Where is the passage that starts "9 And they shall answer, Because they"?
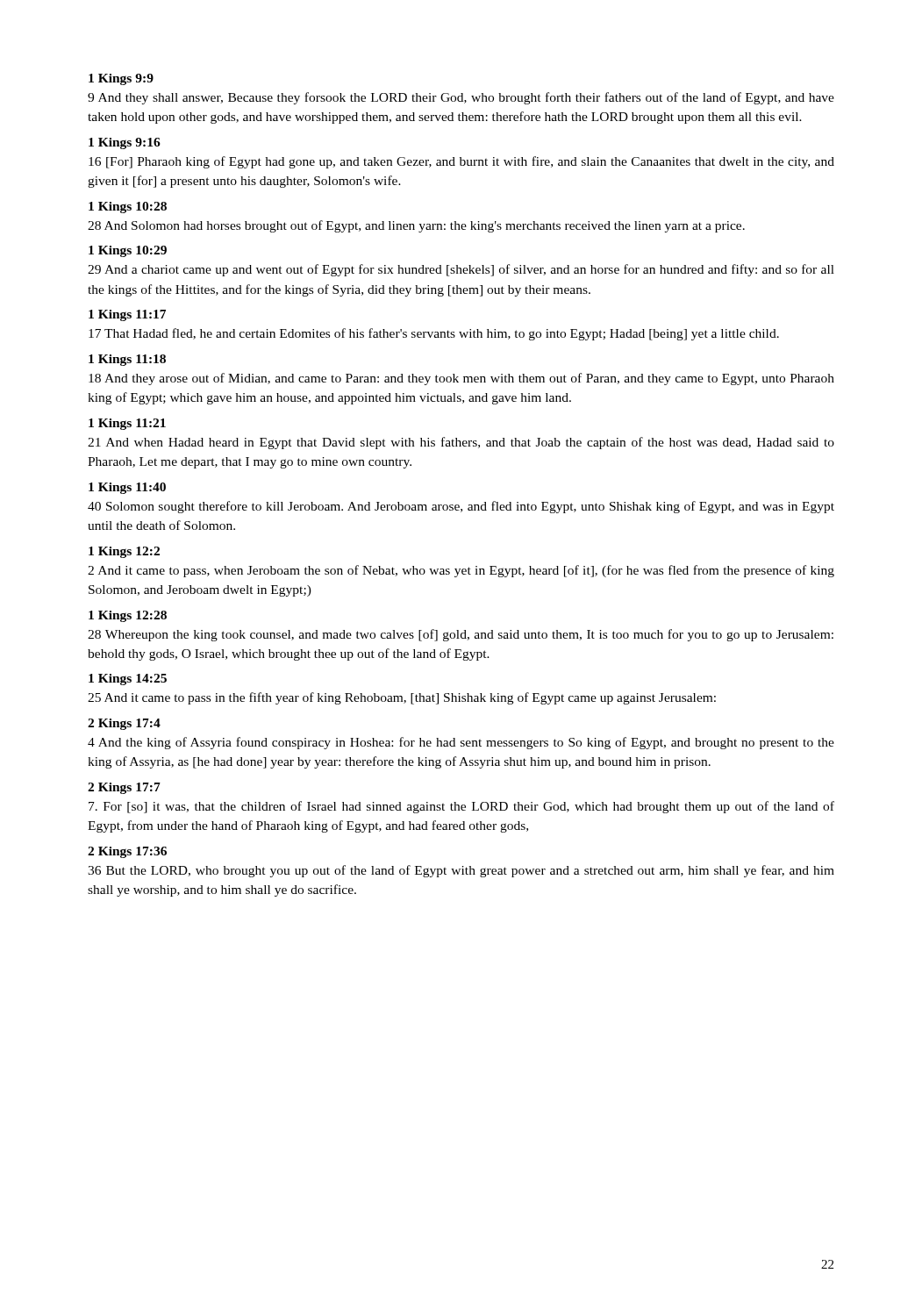 click(461, 107)
